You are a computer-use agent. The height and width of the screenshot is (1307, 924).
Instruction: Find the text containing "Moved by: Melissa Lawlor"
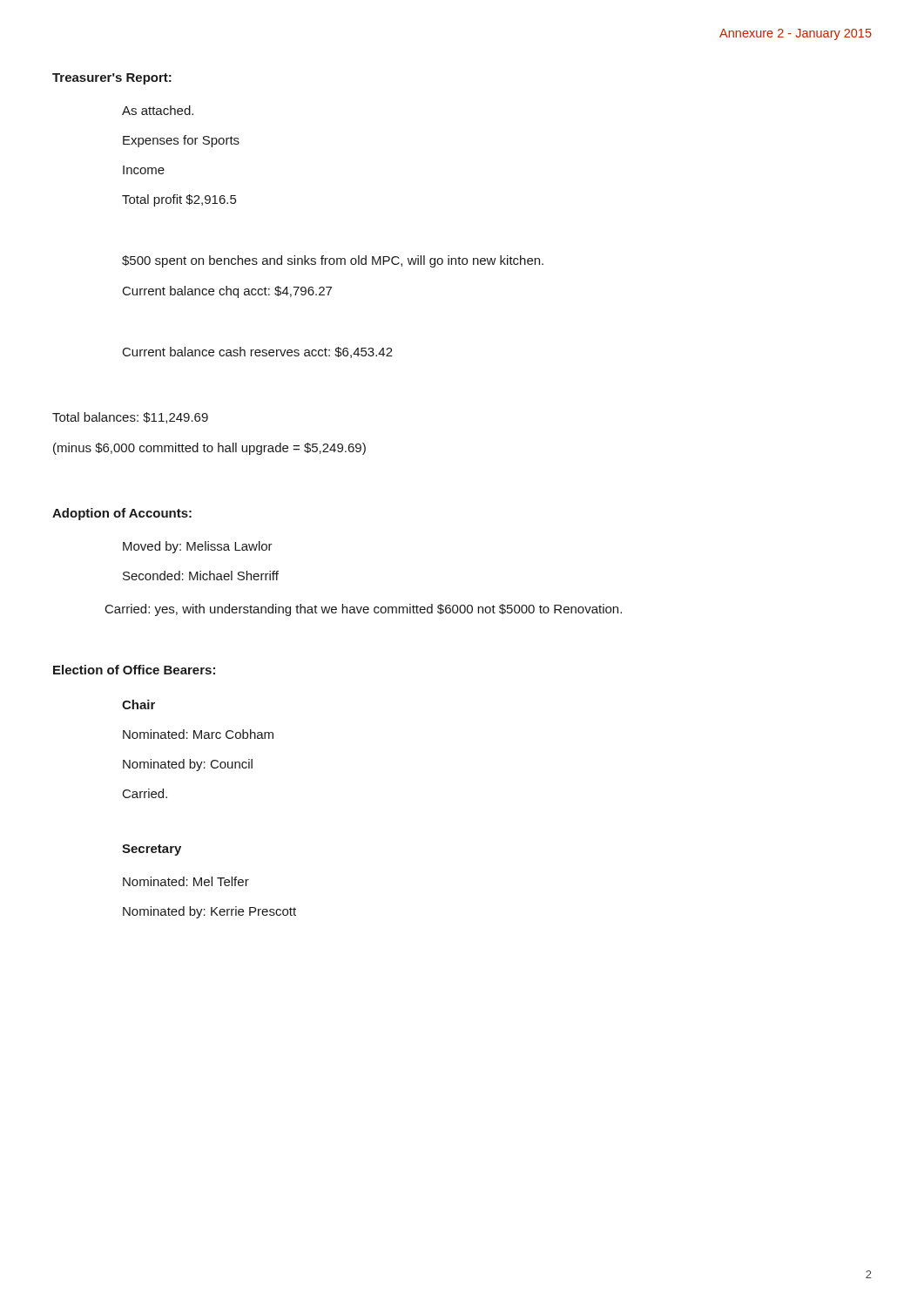tap(197, 546)
